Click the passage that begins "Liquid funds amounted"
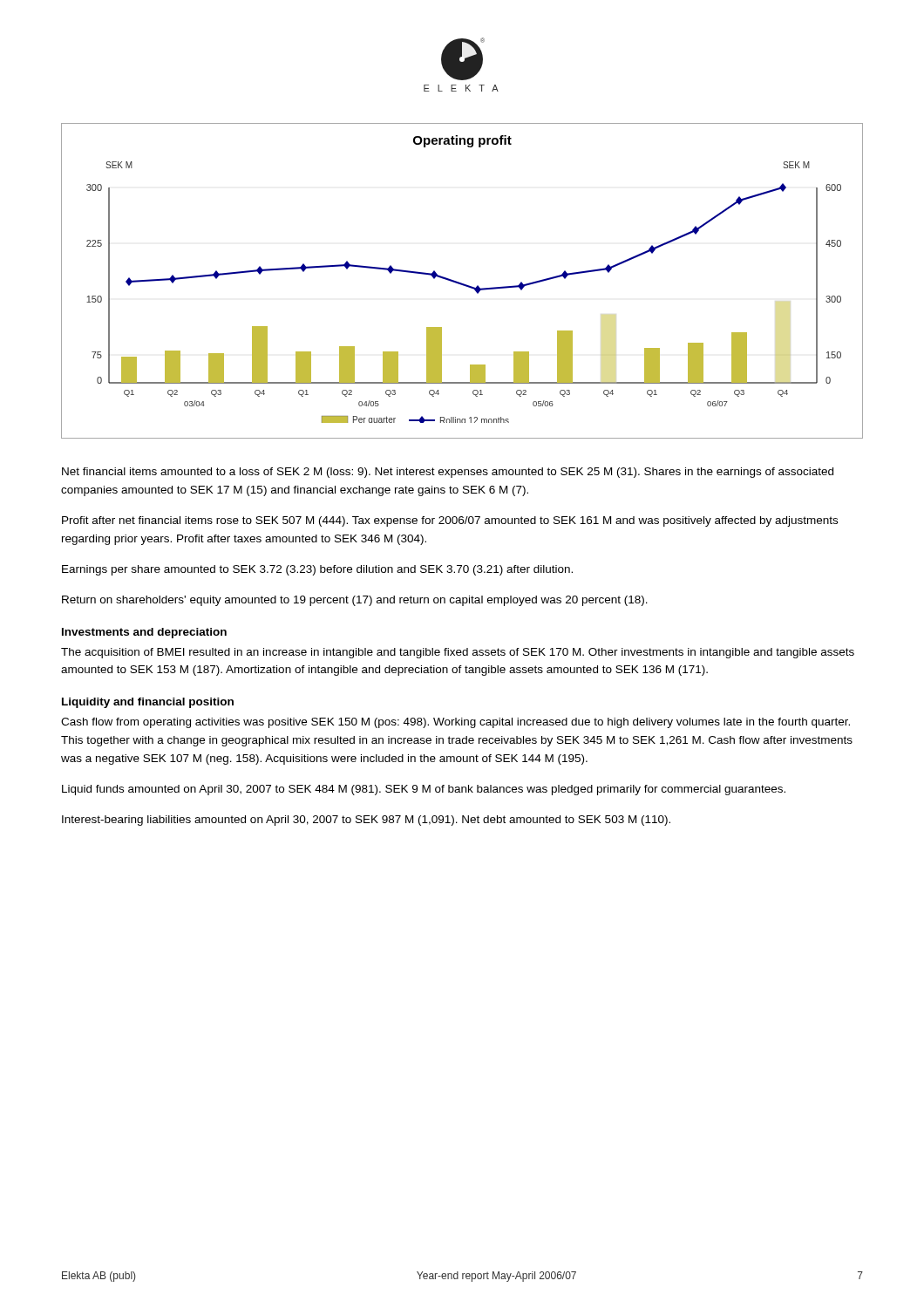 424,789
